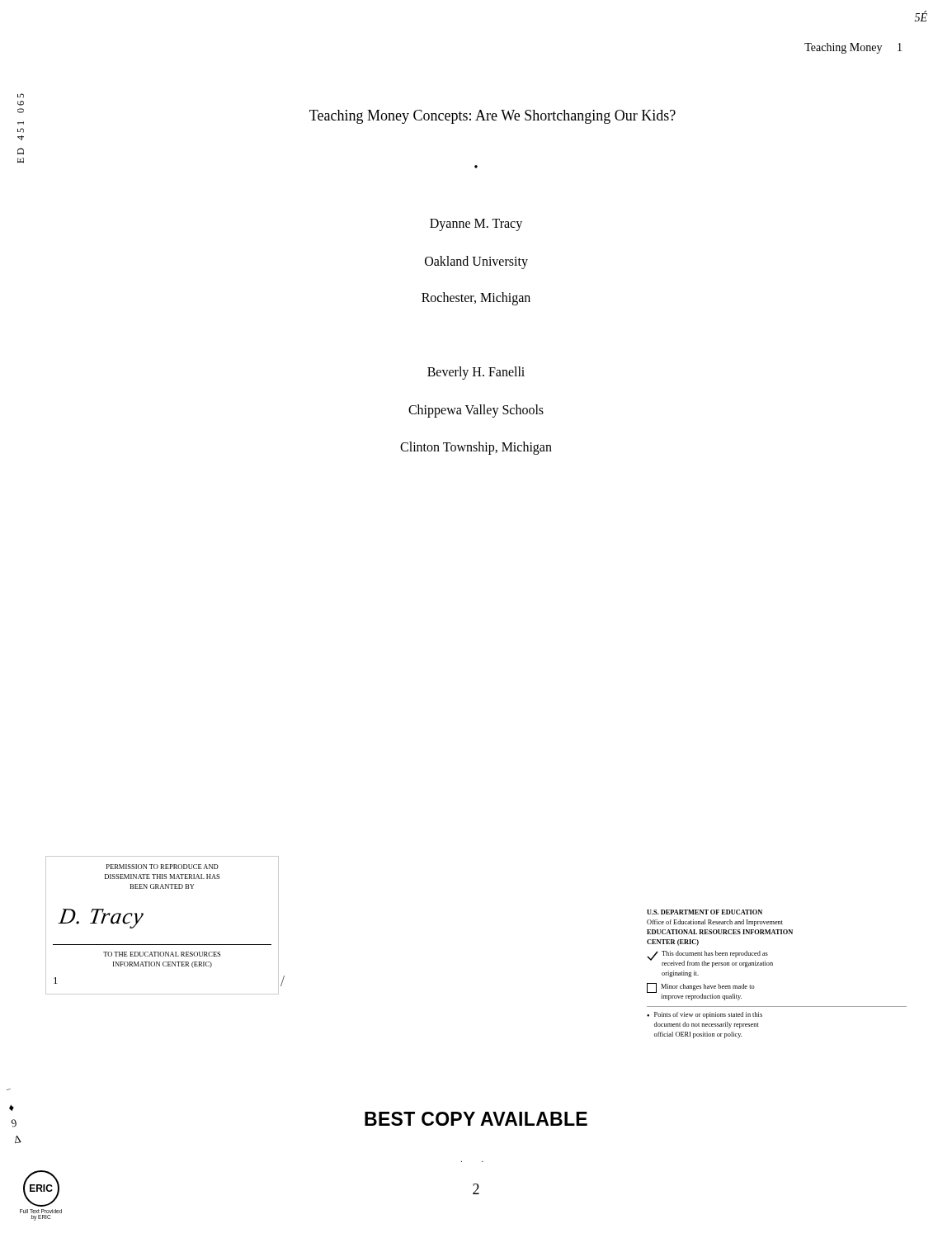Select the logo
This screenshot has width=952, height=1238.
pyautogui.click(x=41, y=1195)
